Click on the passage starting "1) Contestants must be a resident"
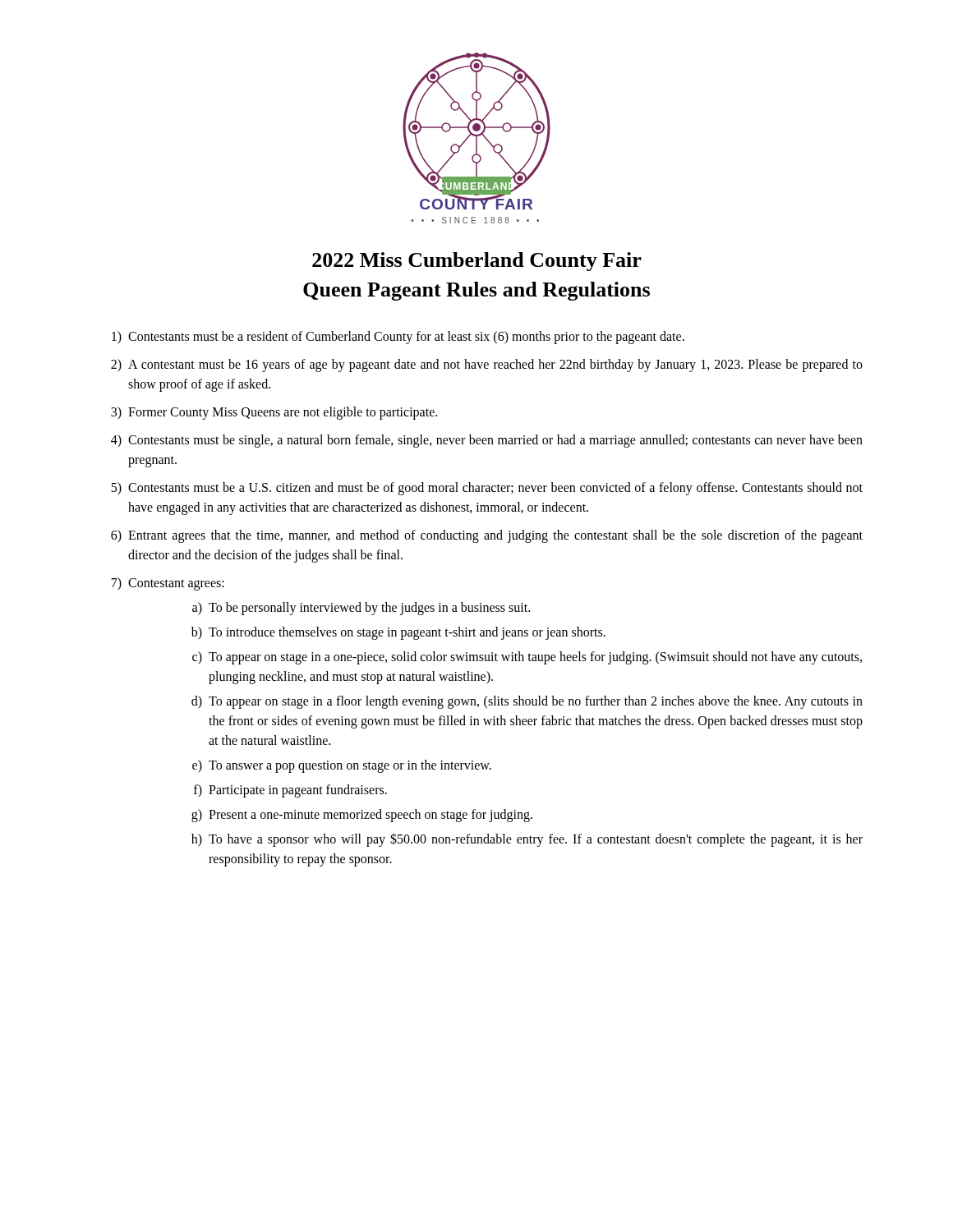Screen dimensions: 1232x953 [x=476, y=337]
